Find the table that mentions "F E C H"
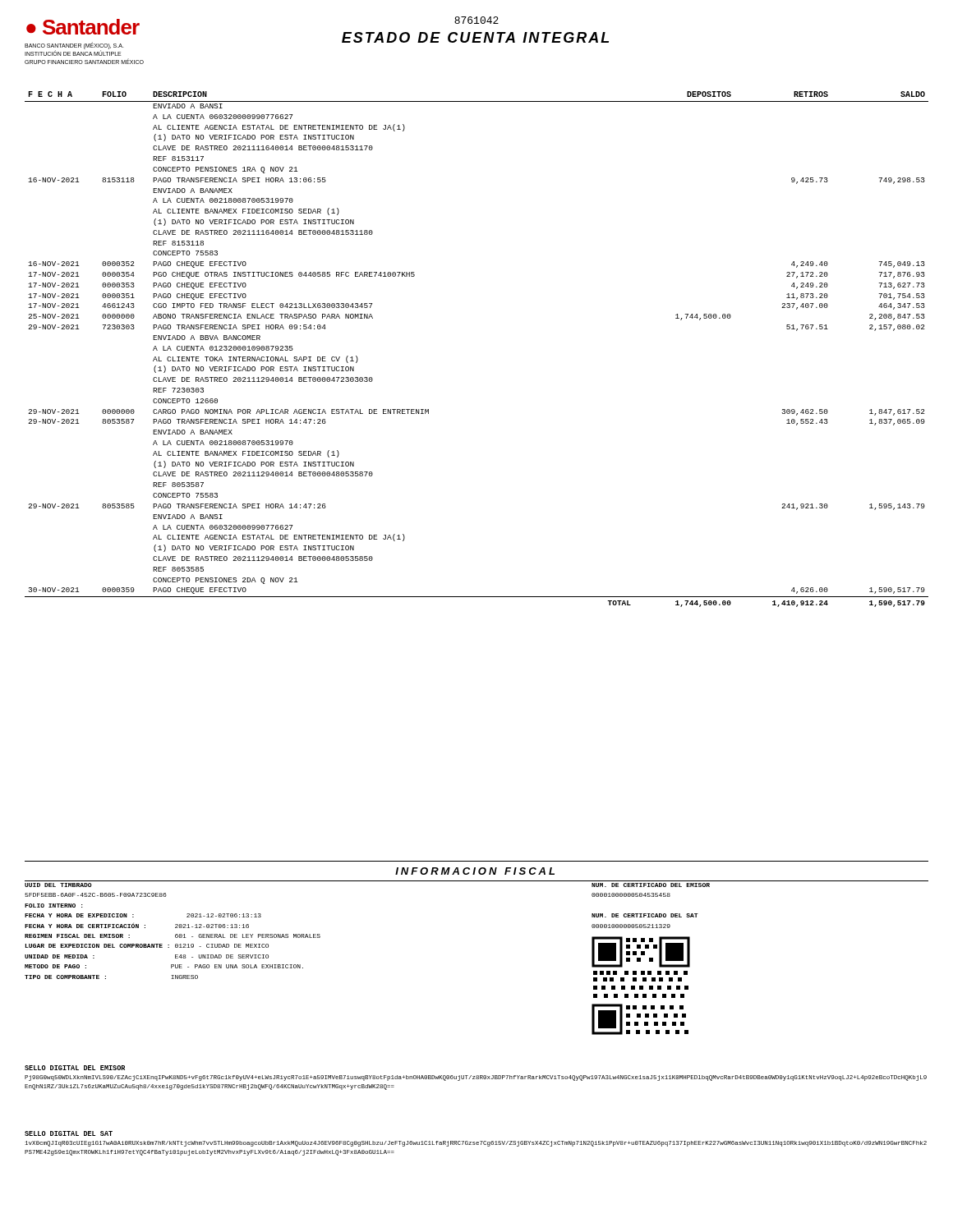The height and width of the screenshot is (1232, 953). click(x=476, y=349)
